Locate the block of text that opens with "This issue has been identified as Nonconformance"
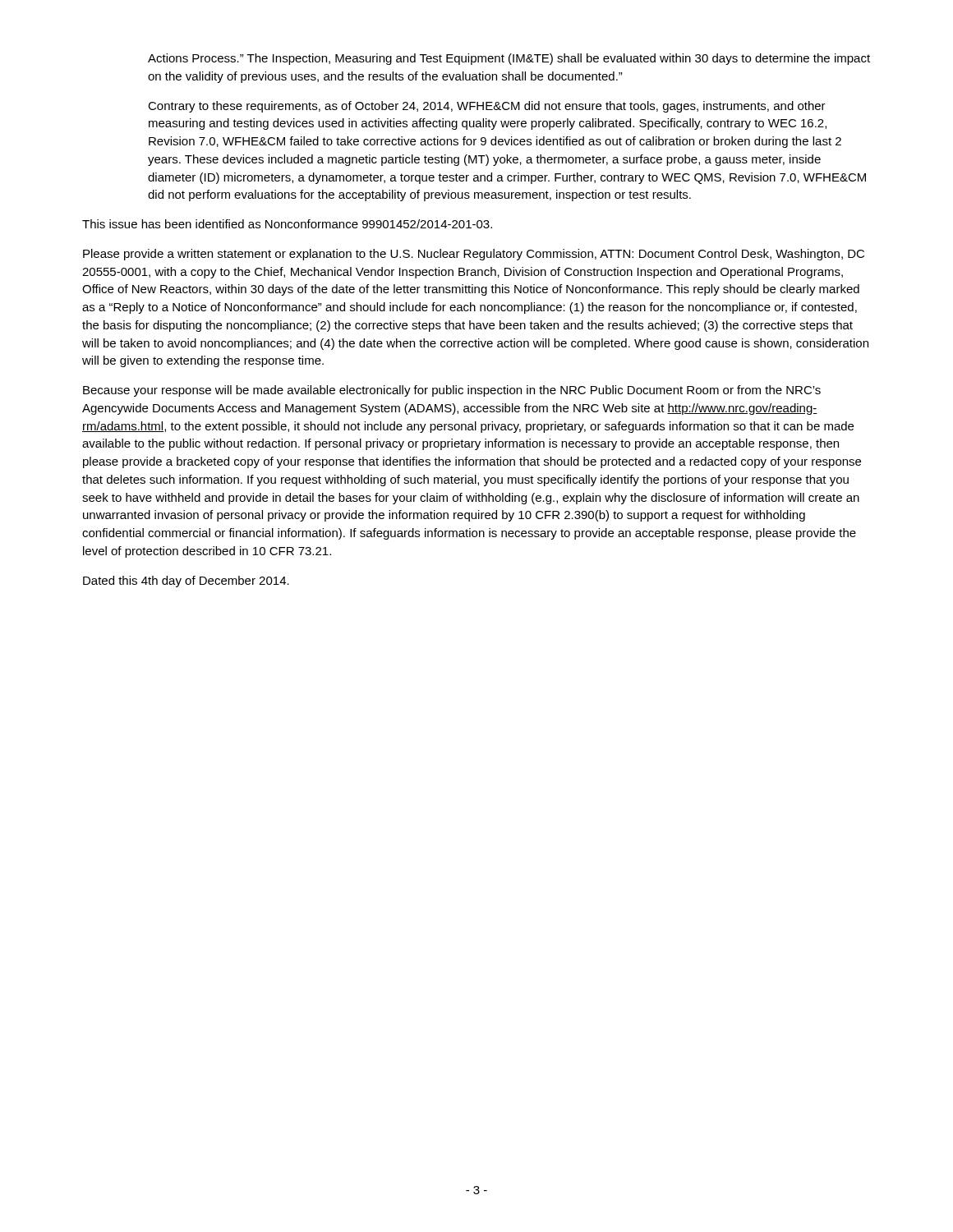The width and height of the screenshot is (953, 1232). coord(288,224)
